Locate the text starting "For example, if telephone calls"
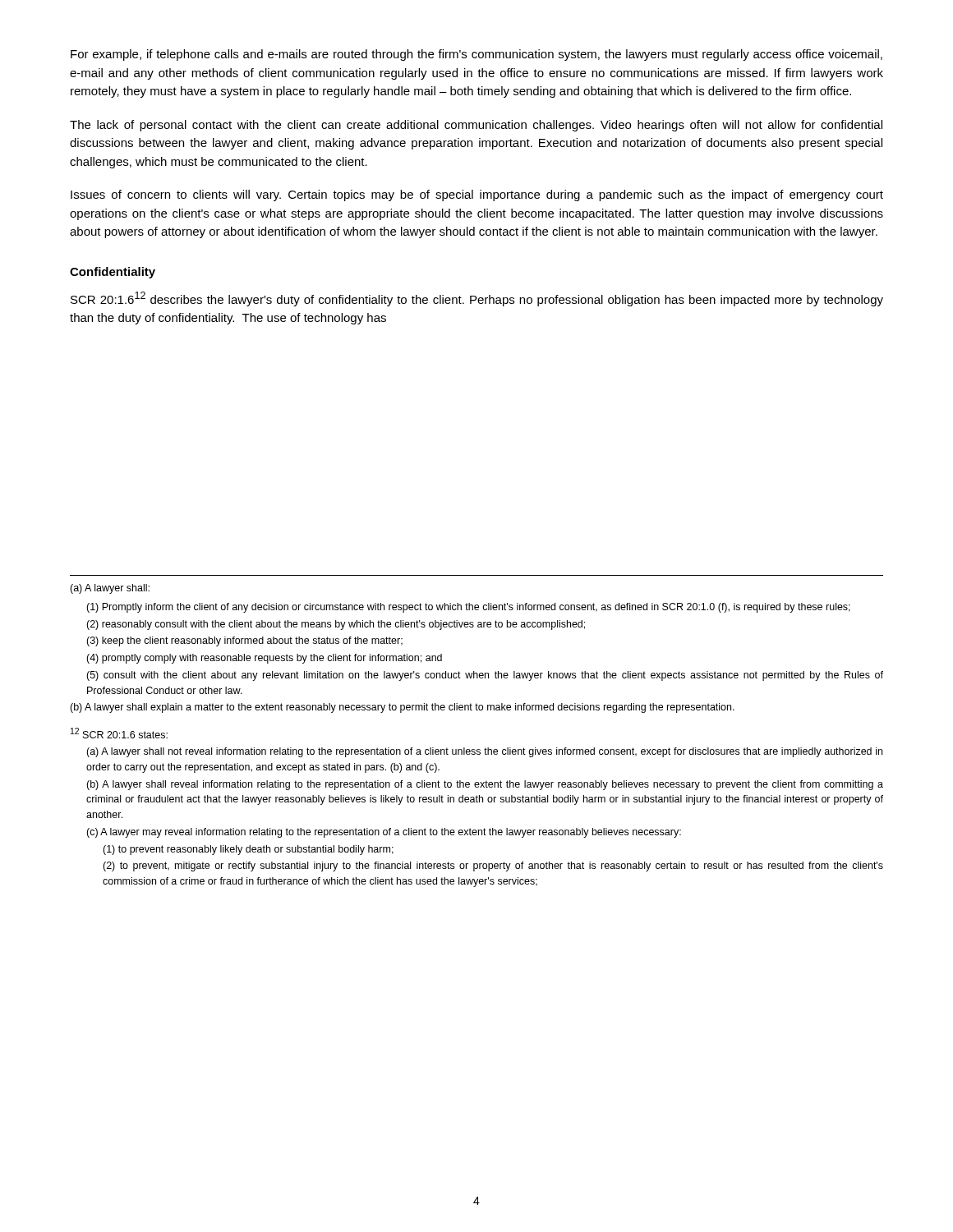This screenshot has width=953, height=1232. [476, 72]
